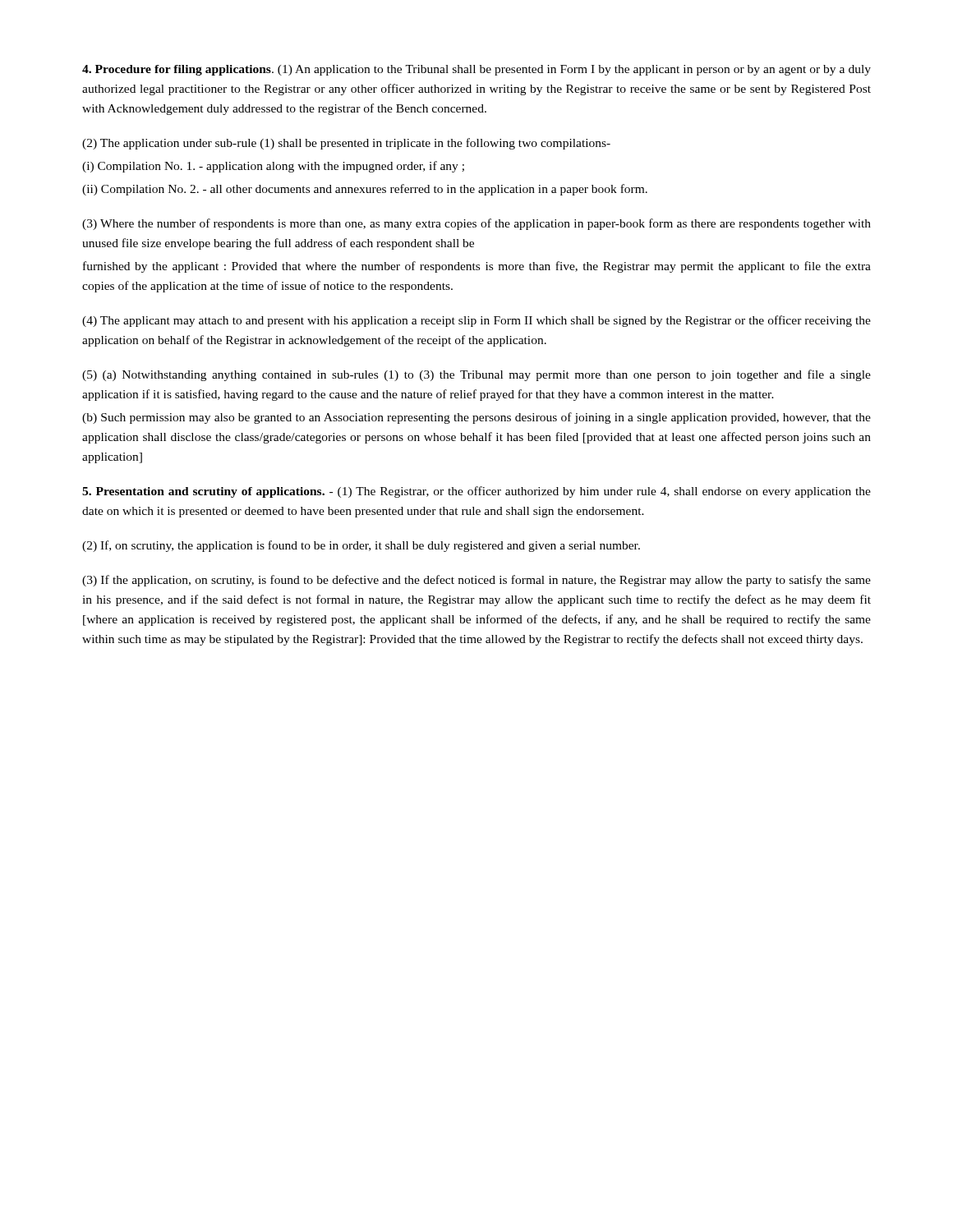Find the text block that reads "(5) (a) Notwithstanding"
Screen dimensions: 1232x953
[476, 384]
